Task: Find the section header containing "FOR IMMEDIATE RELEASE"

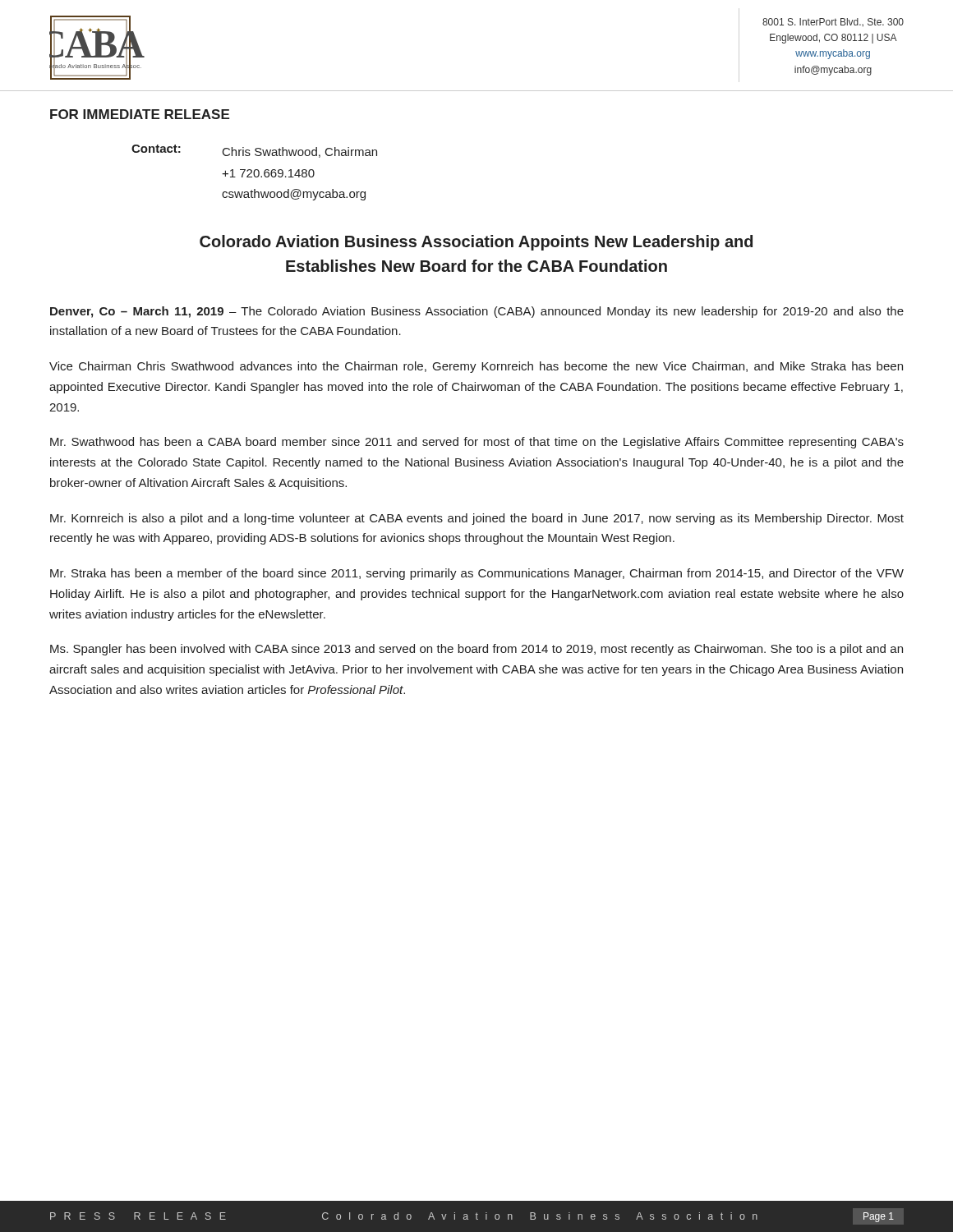Action: point(140,115)
